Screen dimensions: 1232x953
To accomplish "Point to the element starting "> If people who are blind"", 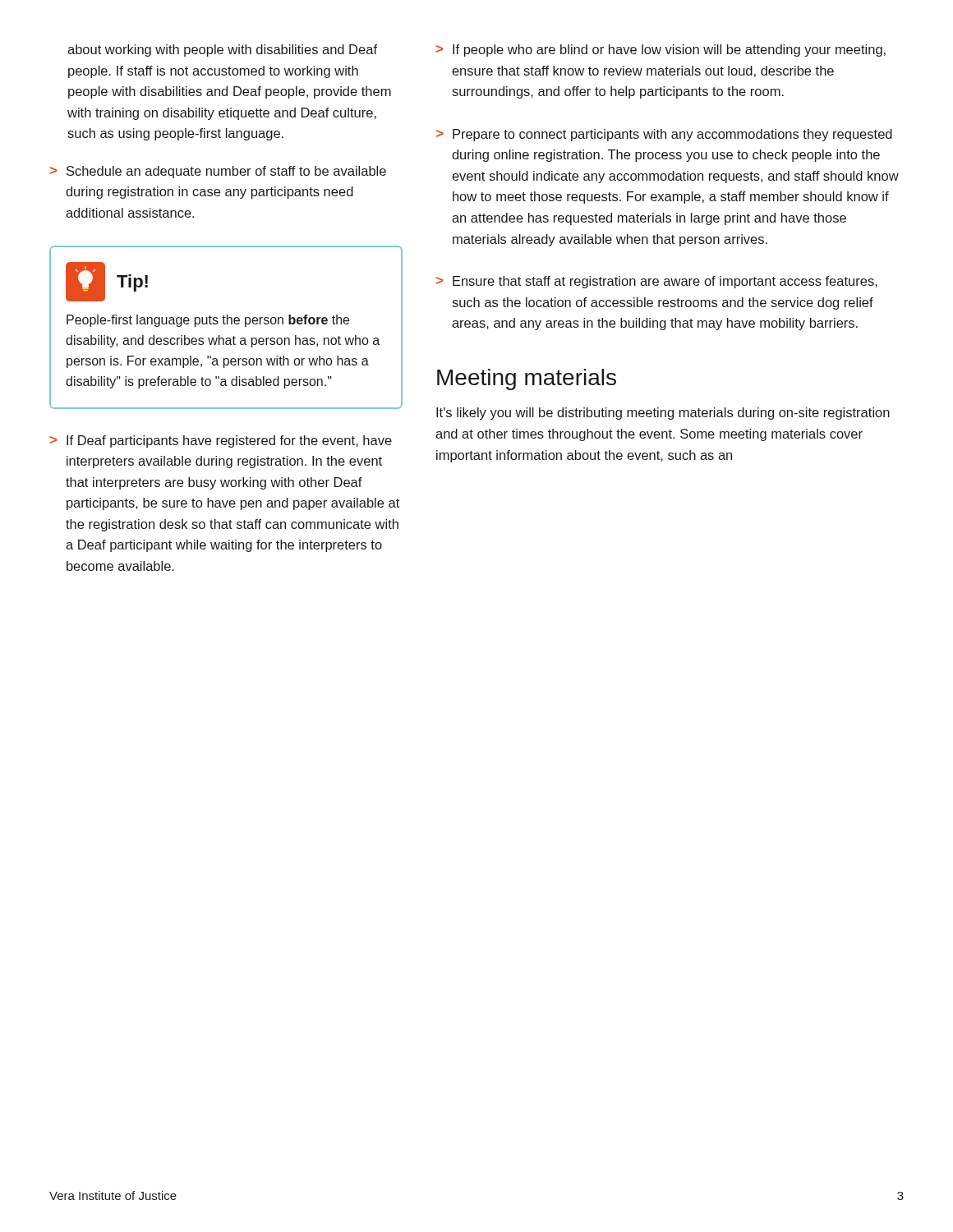I will coord(670,71).
